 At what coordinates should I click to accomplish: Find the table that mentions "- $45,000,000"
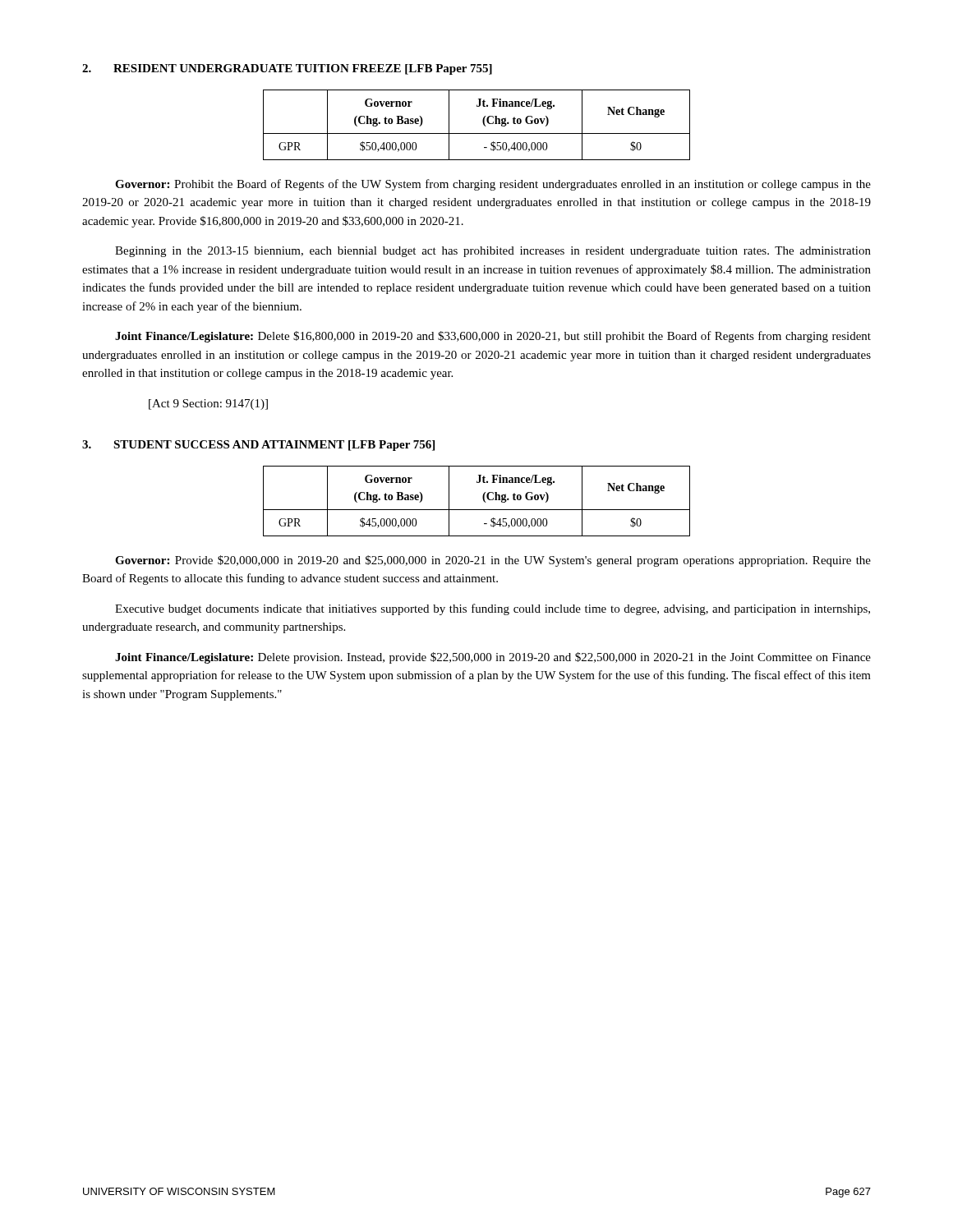click(476, 501)
